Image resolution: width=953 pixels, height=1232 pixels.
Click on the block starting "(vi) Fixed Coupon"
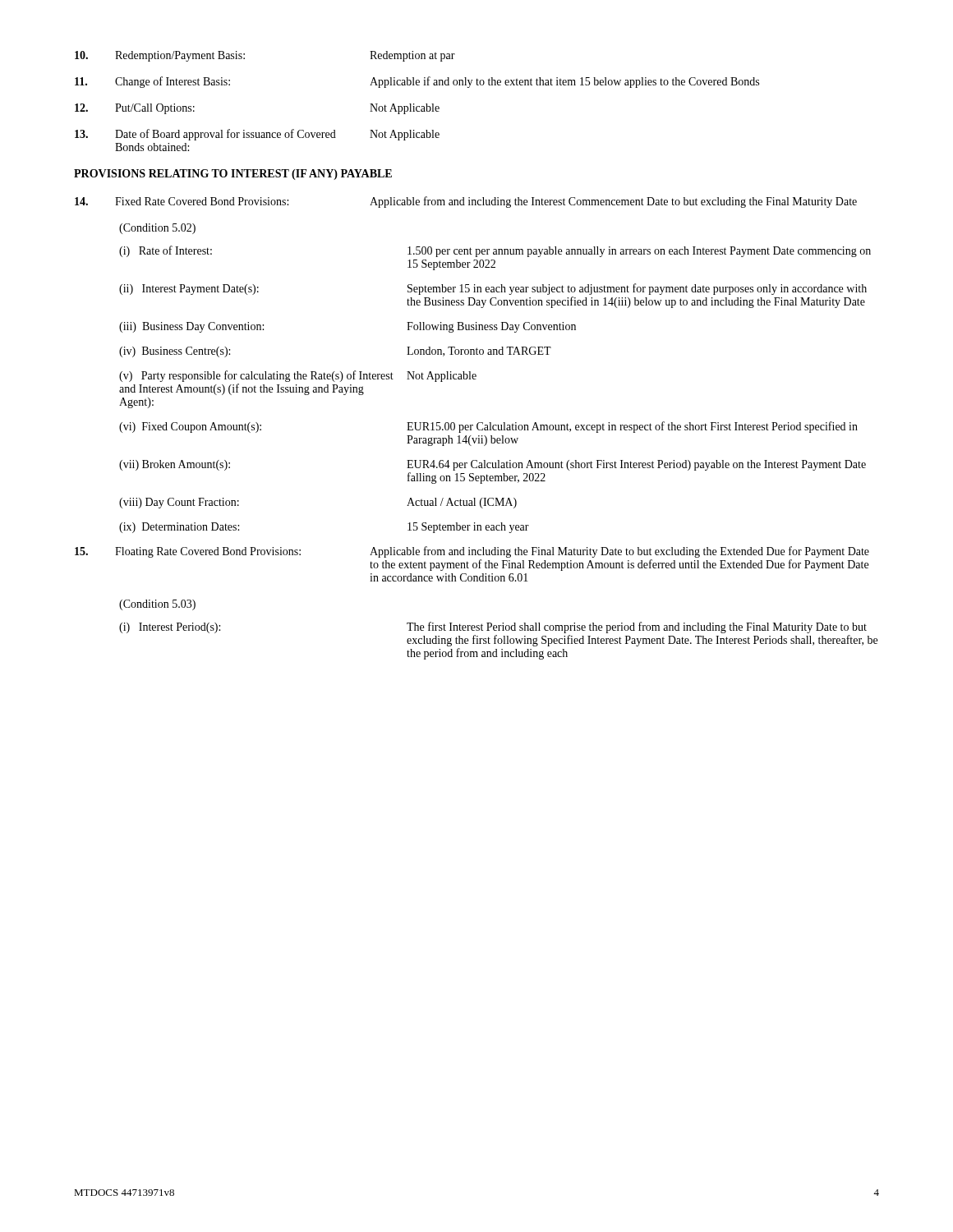pos(476,434)
